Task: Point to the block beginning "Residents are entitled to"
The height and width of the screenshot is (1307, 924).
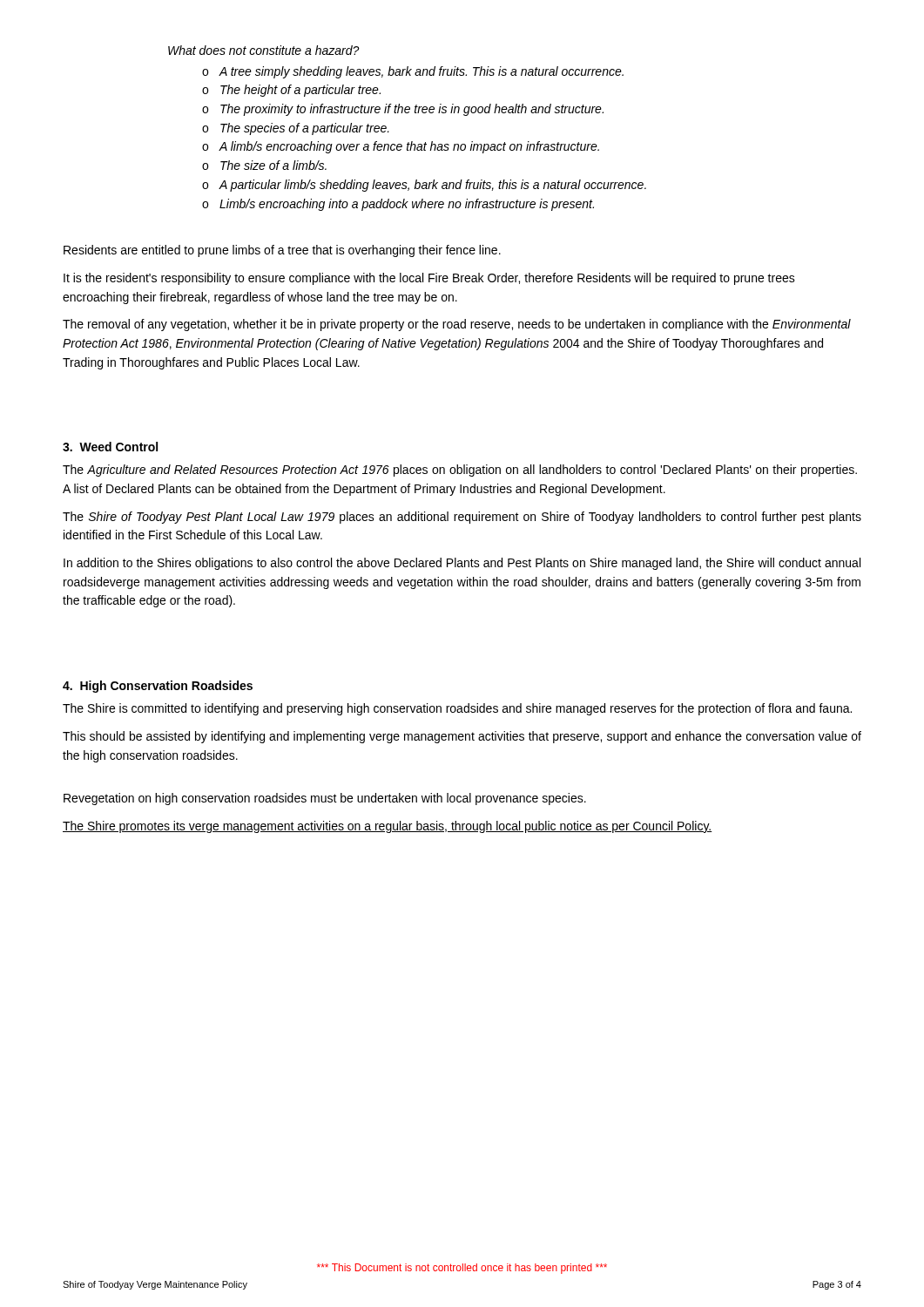Action: pos(282,250)
